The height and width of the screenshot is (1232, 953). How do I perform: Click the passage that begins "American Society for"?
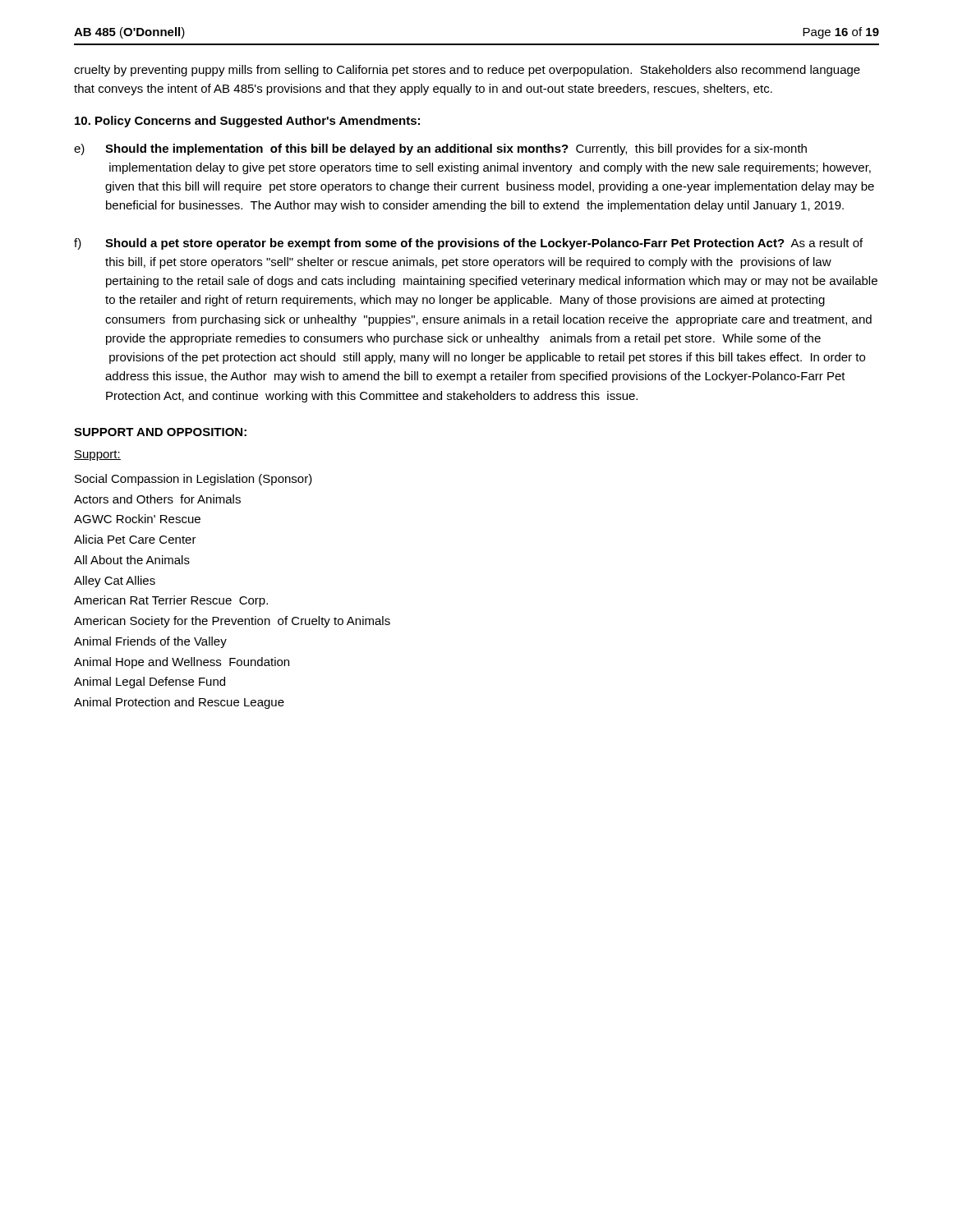(x=232, y=620)
